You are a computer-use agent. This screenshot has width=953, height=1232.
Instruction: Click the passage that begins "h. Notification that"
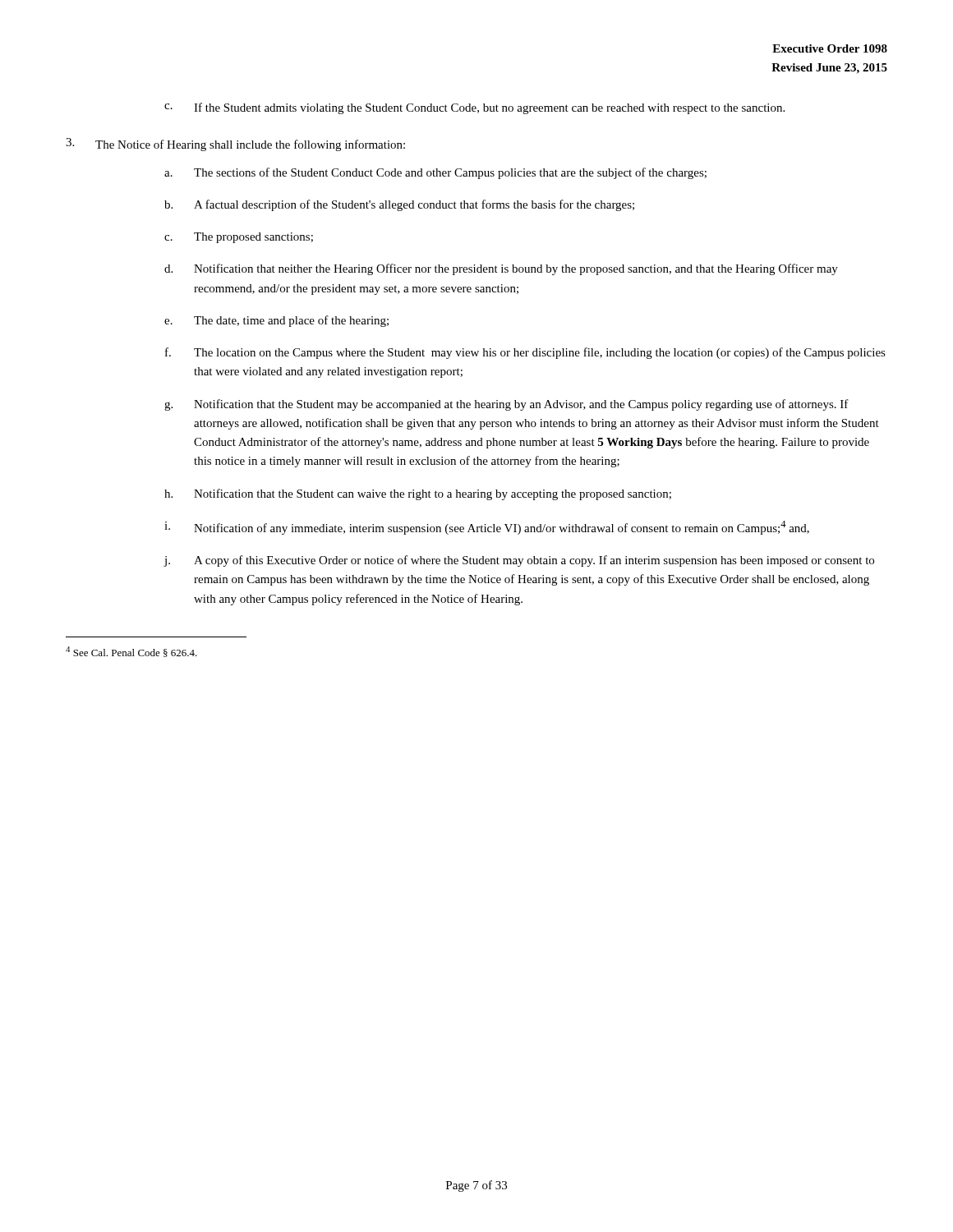pos(526,494)
